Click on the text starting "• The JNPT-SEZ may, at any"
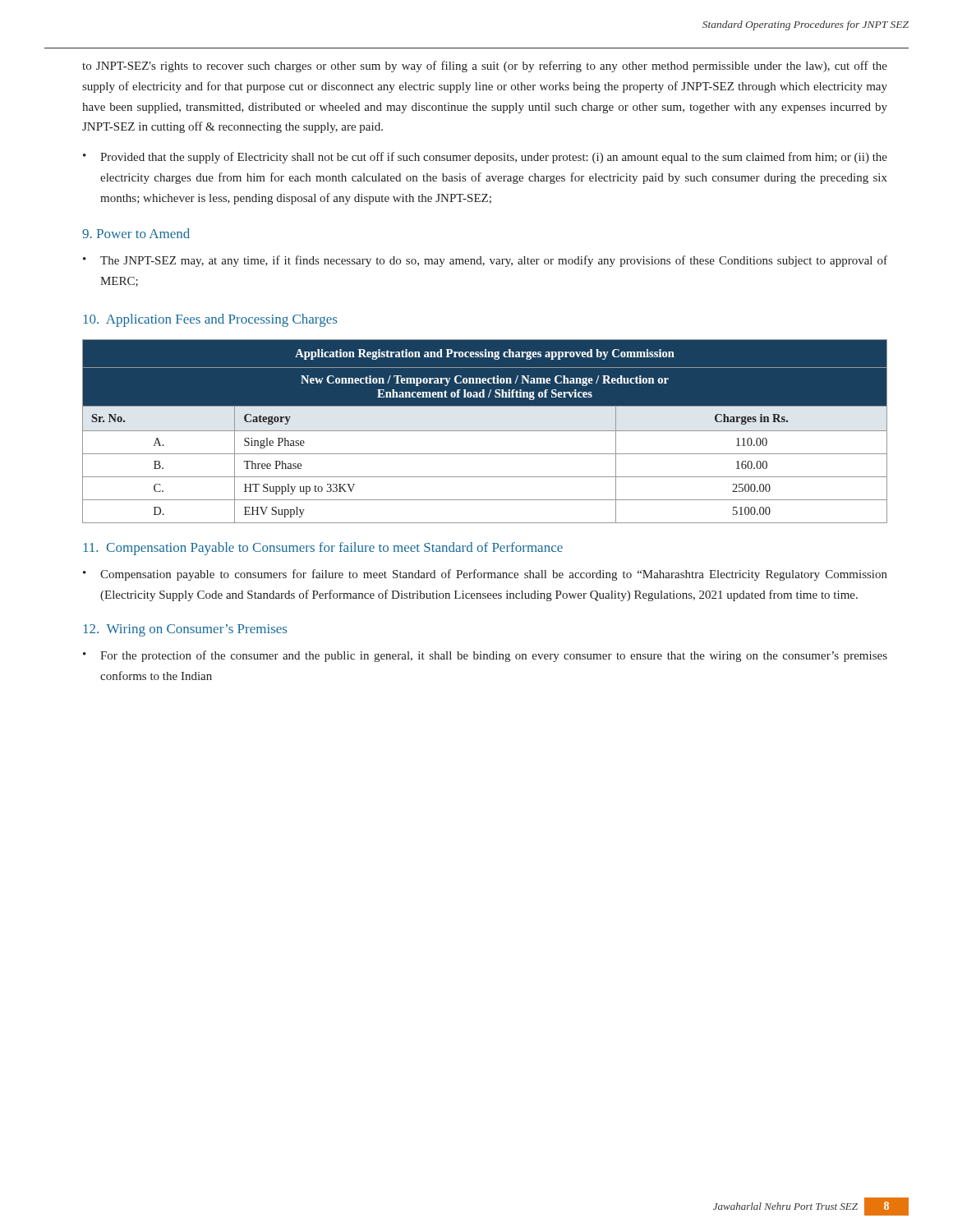 pyautogui.click(x=485, y=271)
